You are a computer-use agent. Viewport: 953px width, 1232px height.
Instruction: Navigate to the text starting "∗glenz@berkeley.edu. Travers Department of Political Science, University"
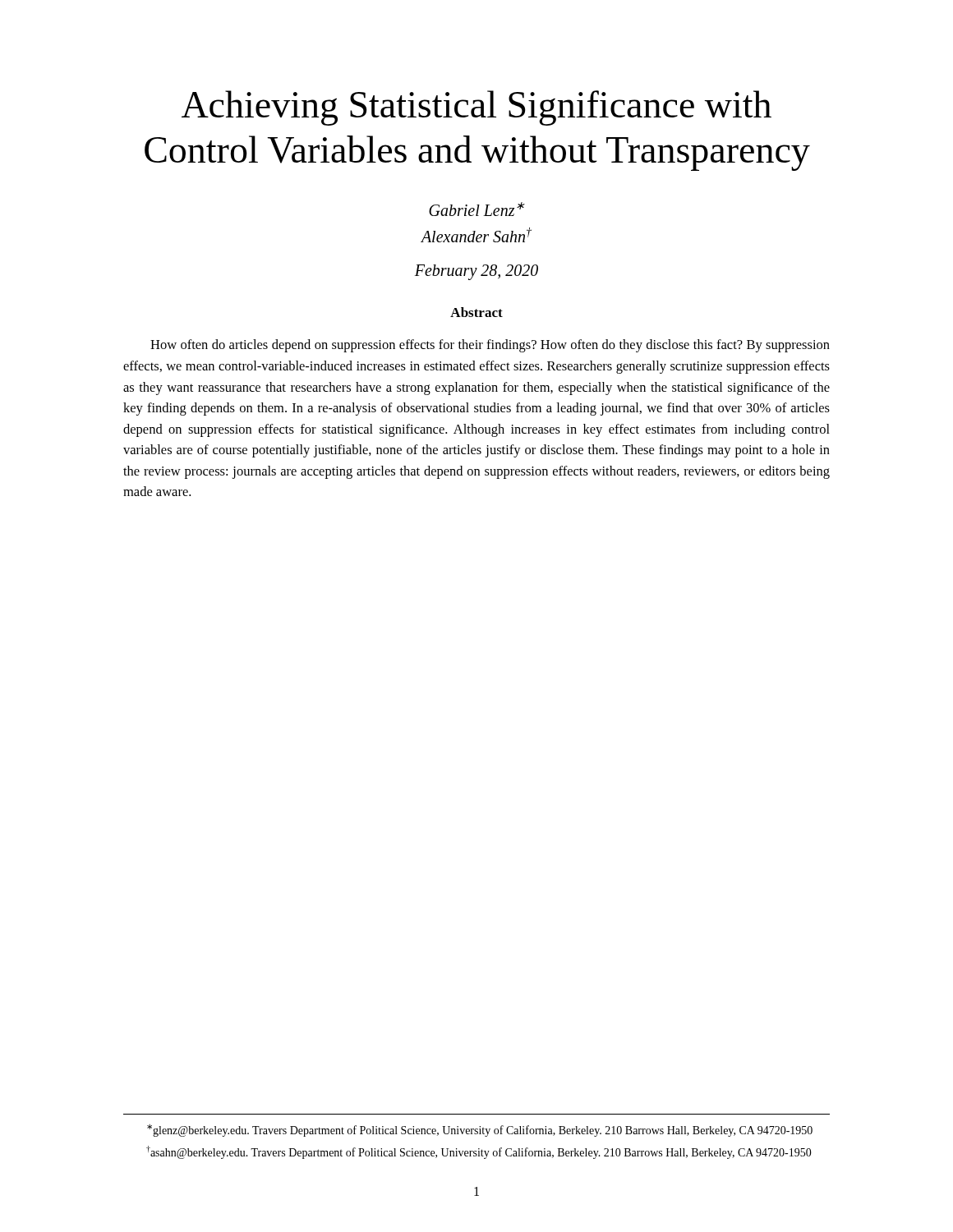480,1129
